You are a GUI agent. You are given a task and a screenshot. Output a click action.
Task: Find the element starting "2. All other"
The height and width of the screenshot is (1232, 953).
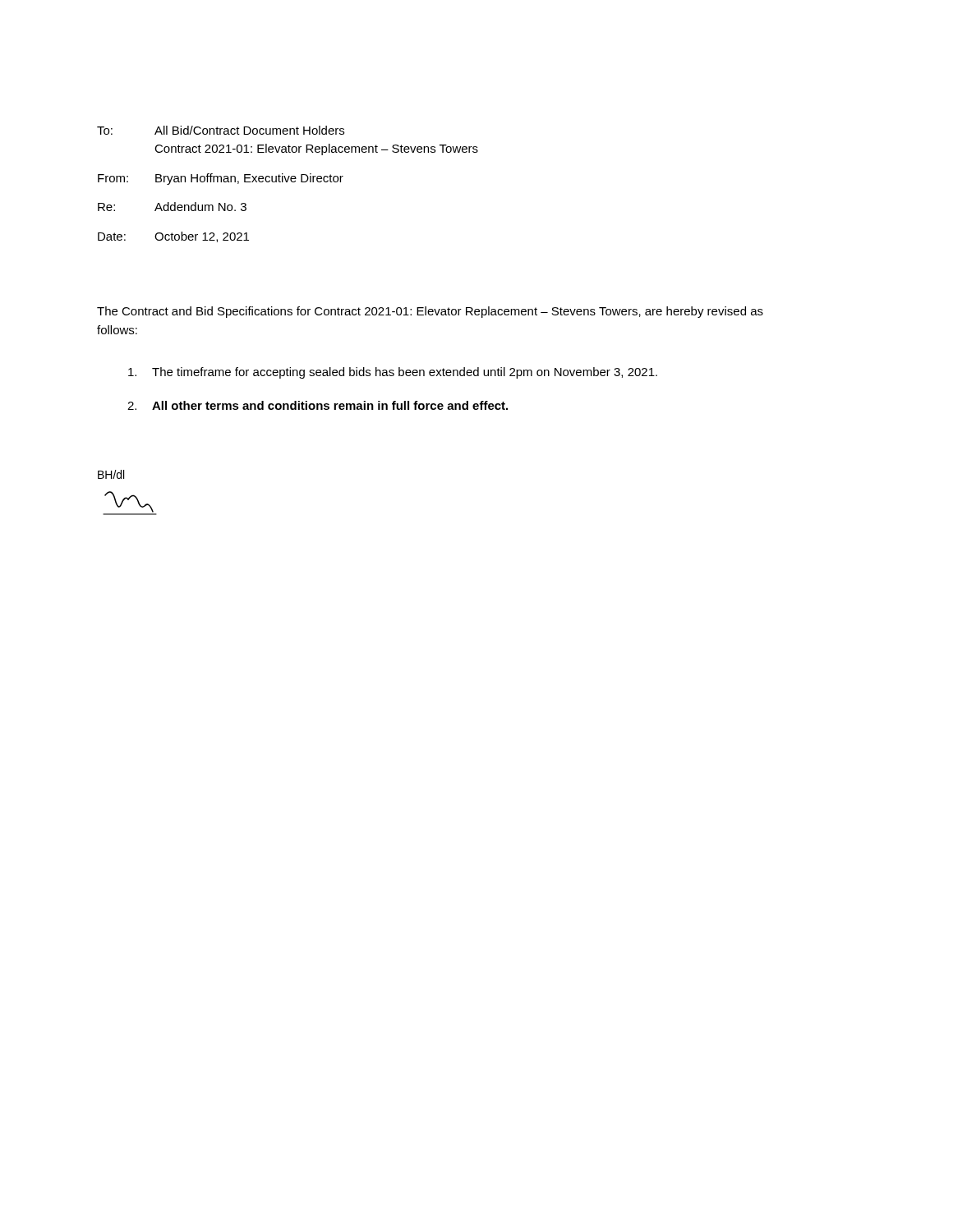point(318,406)
